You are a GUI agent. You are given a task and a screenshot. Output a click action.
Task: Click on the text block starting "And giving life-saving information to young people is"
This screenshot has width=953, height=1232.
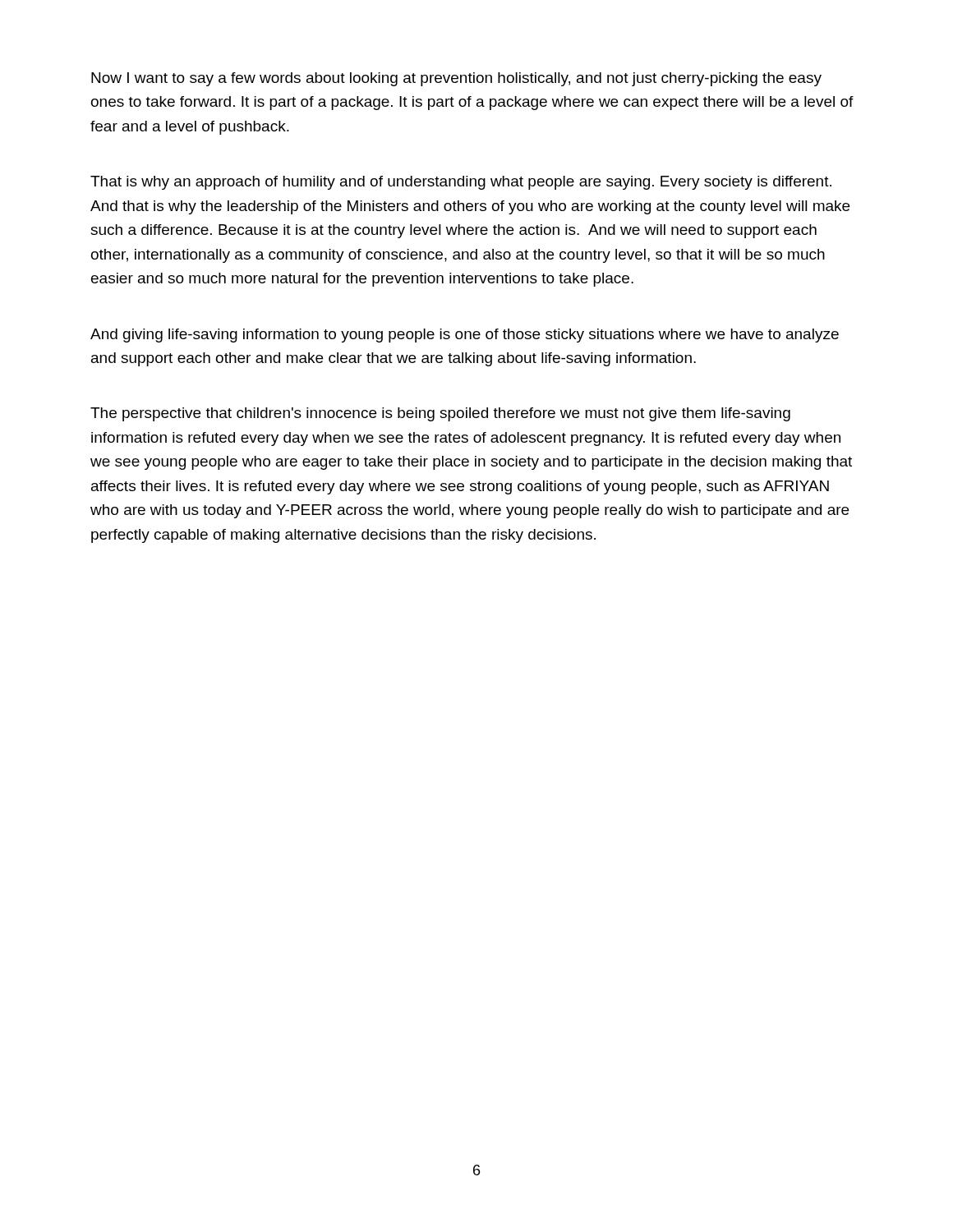[465, 346]
